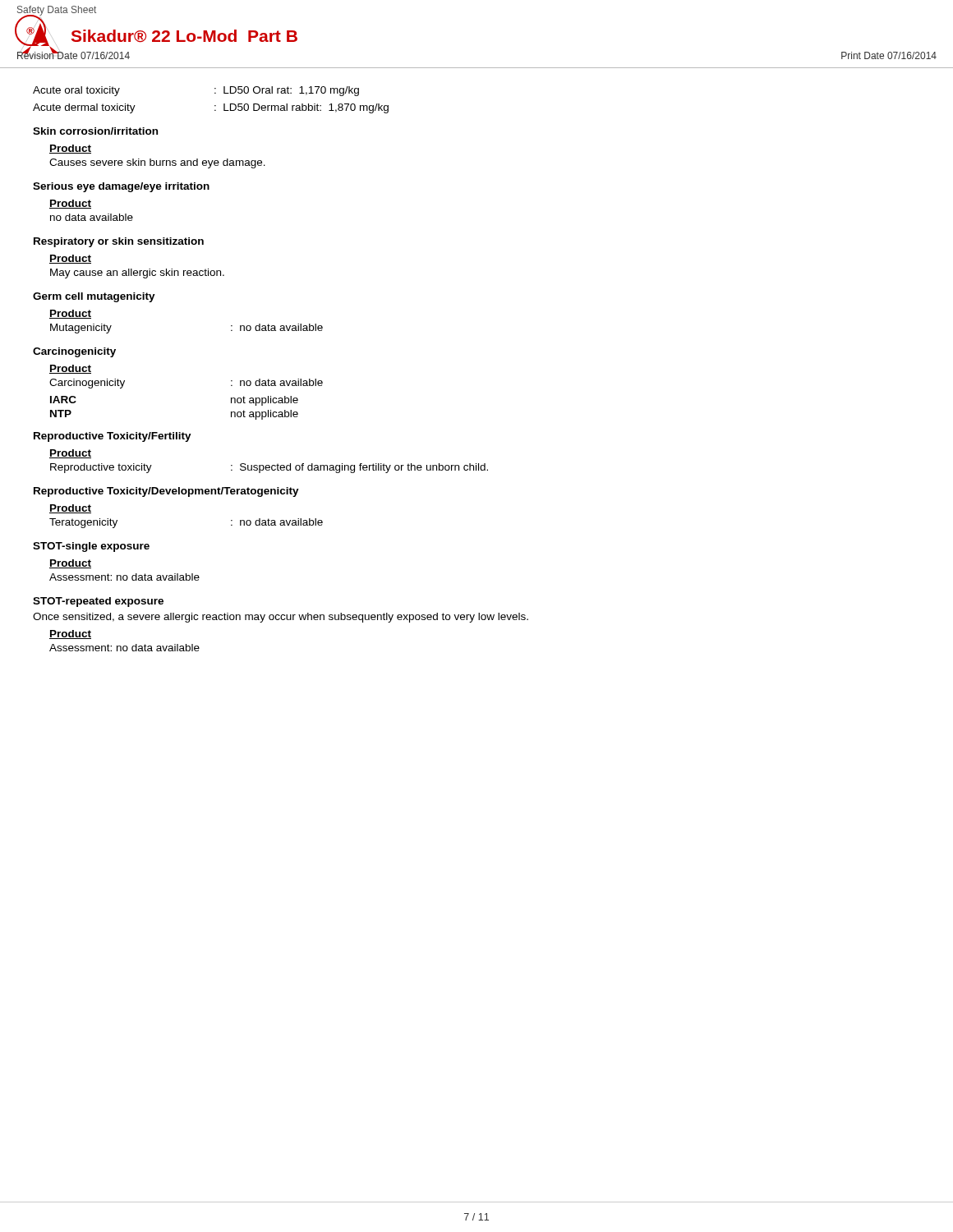Click on the section header that reads "Reproductive Toxicity/Development/Teratogenicity"
Viewport: 953px width, 1232px height.
(x=166, y=491)
